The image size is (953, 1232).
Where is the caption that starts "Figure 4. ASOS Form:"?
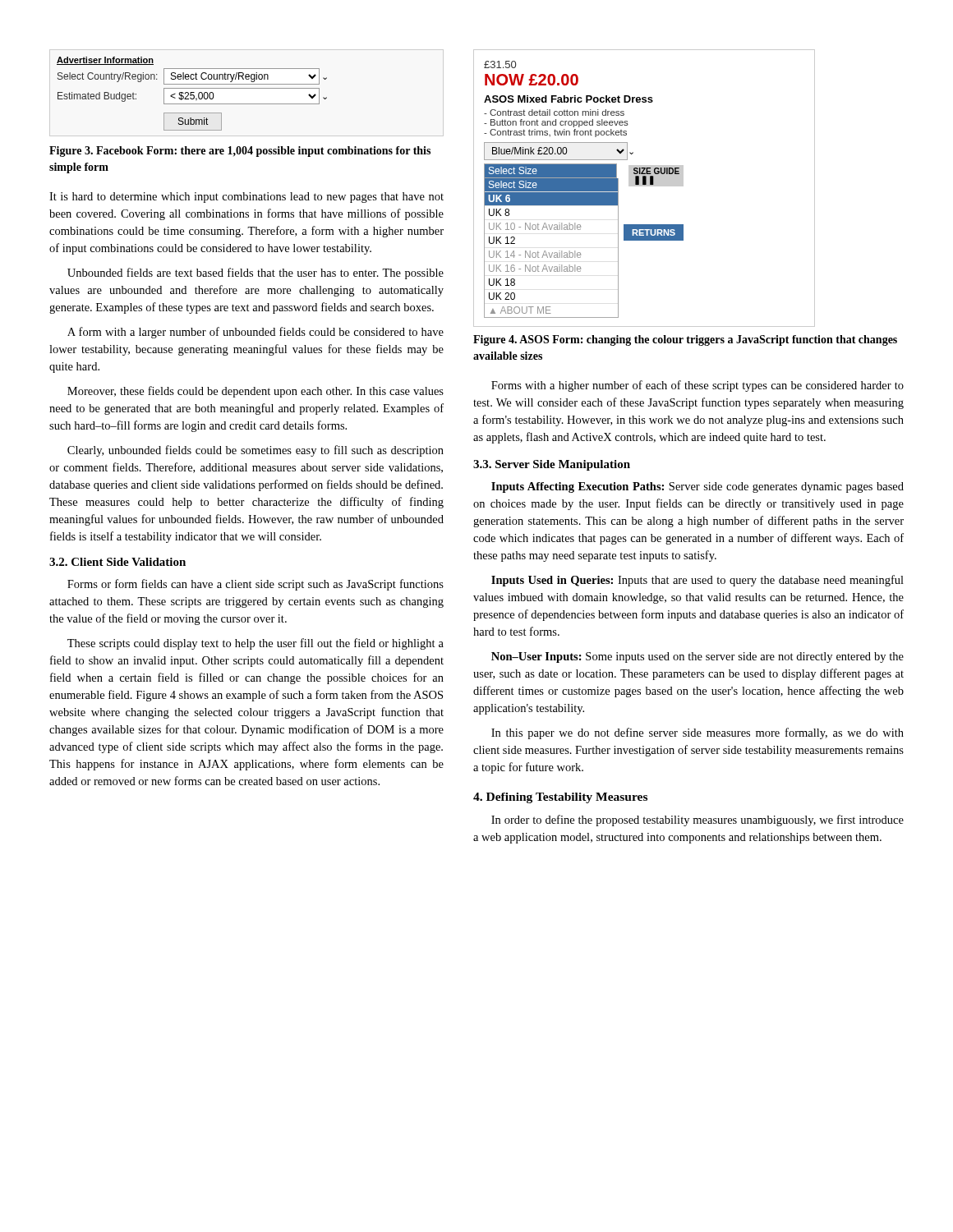[688, 348]
